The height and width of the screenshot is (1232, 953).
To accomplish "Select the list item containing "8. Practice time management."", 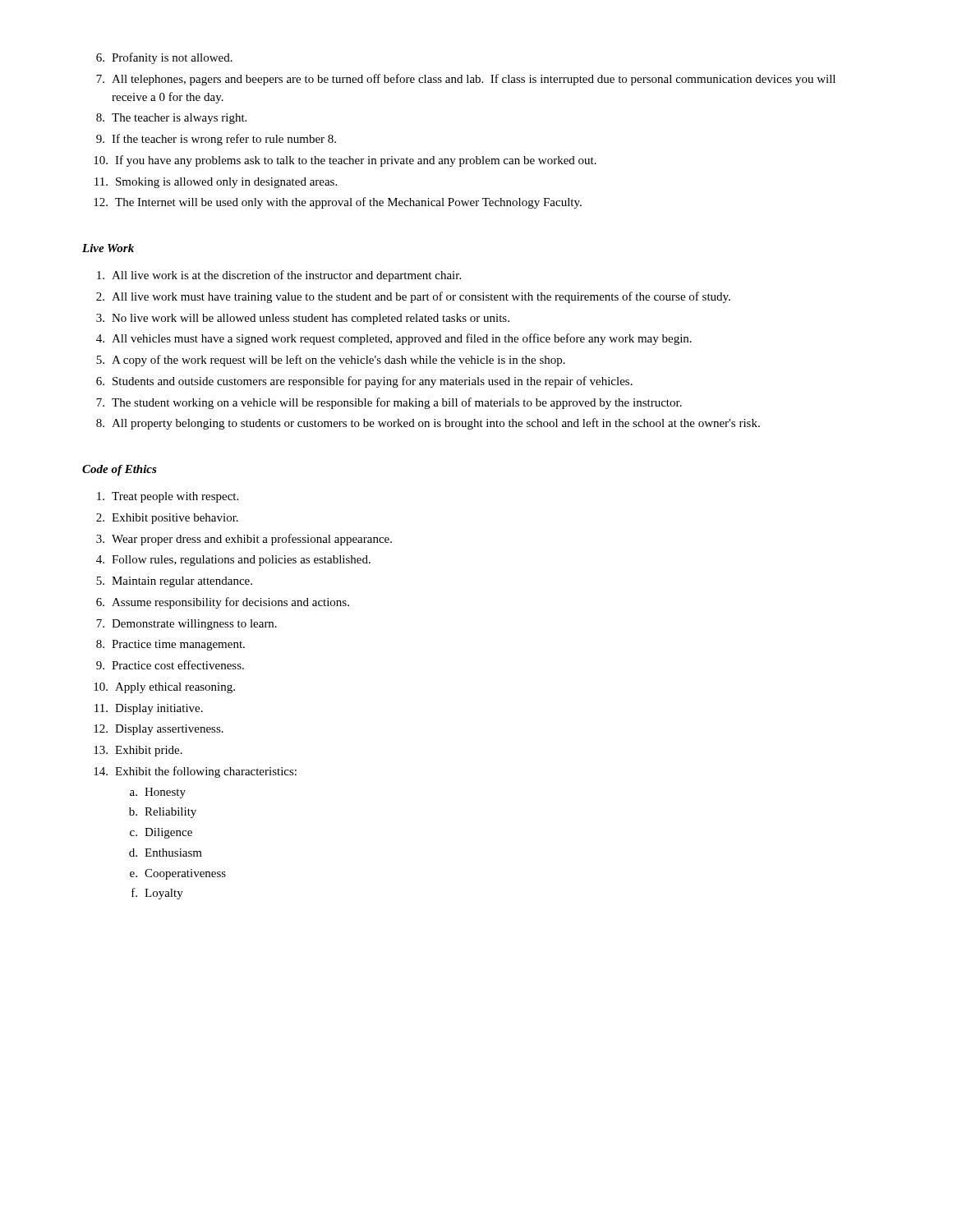I will 164,645.
